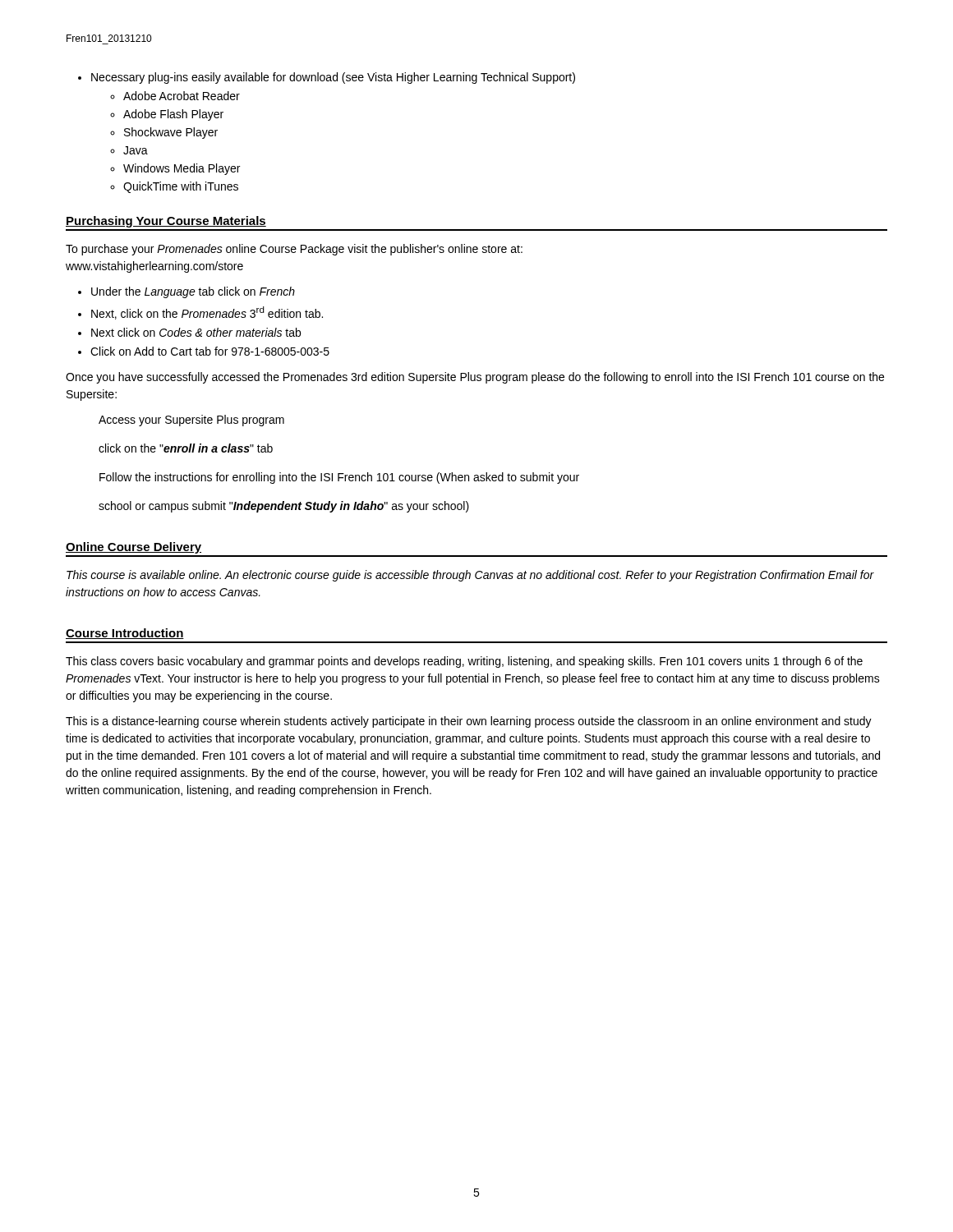This screenshot has height=1232, width=953.
Task: Point to the block beginning "Necessary plug-ins easily available for"
Action: [327, 78]
